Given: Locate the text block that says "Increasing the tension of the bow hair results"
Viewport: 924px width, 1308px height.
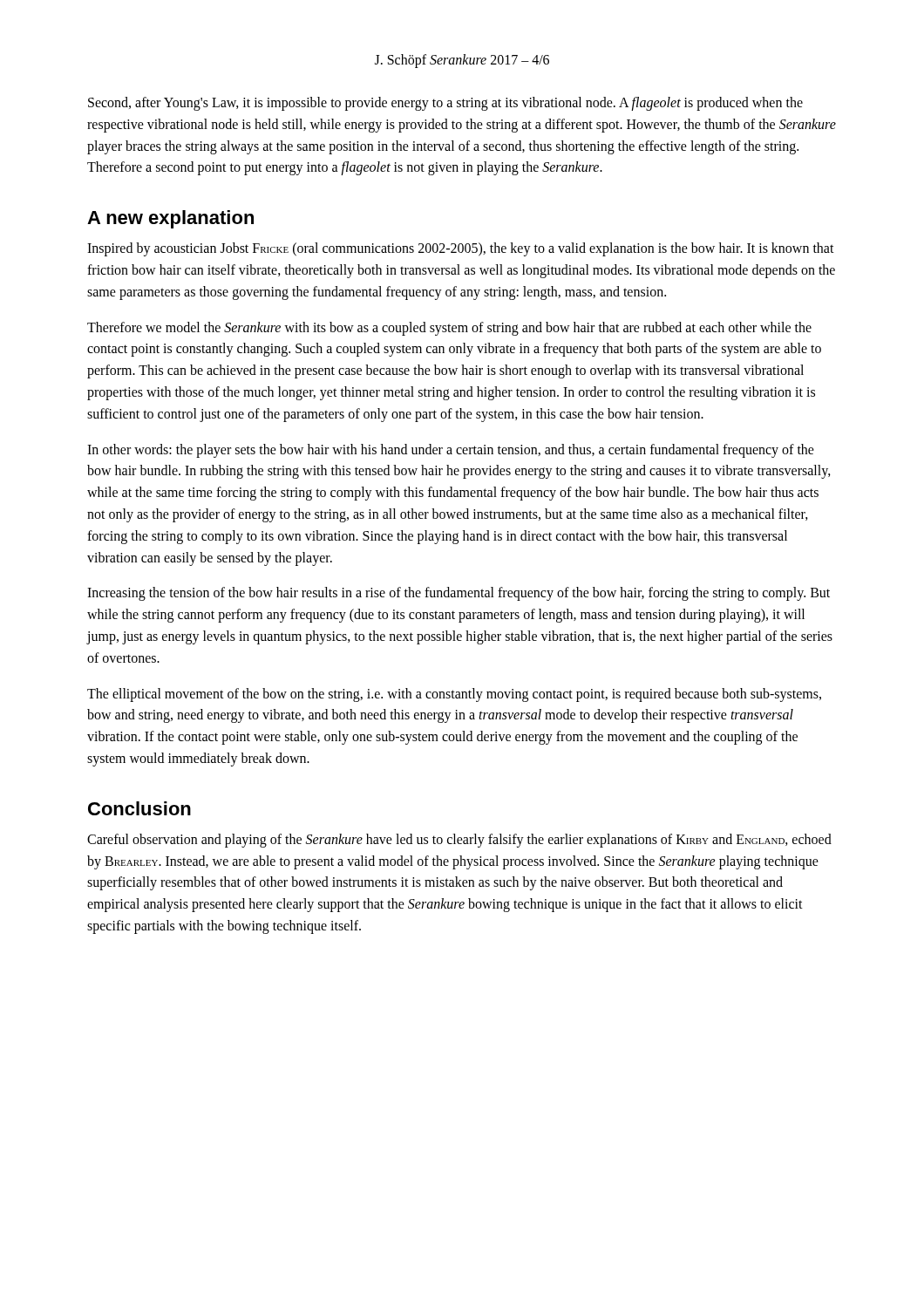Looking at the screenshot, I should point(460,625).
